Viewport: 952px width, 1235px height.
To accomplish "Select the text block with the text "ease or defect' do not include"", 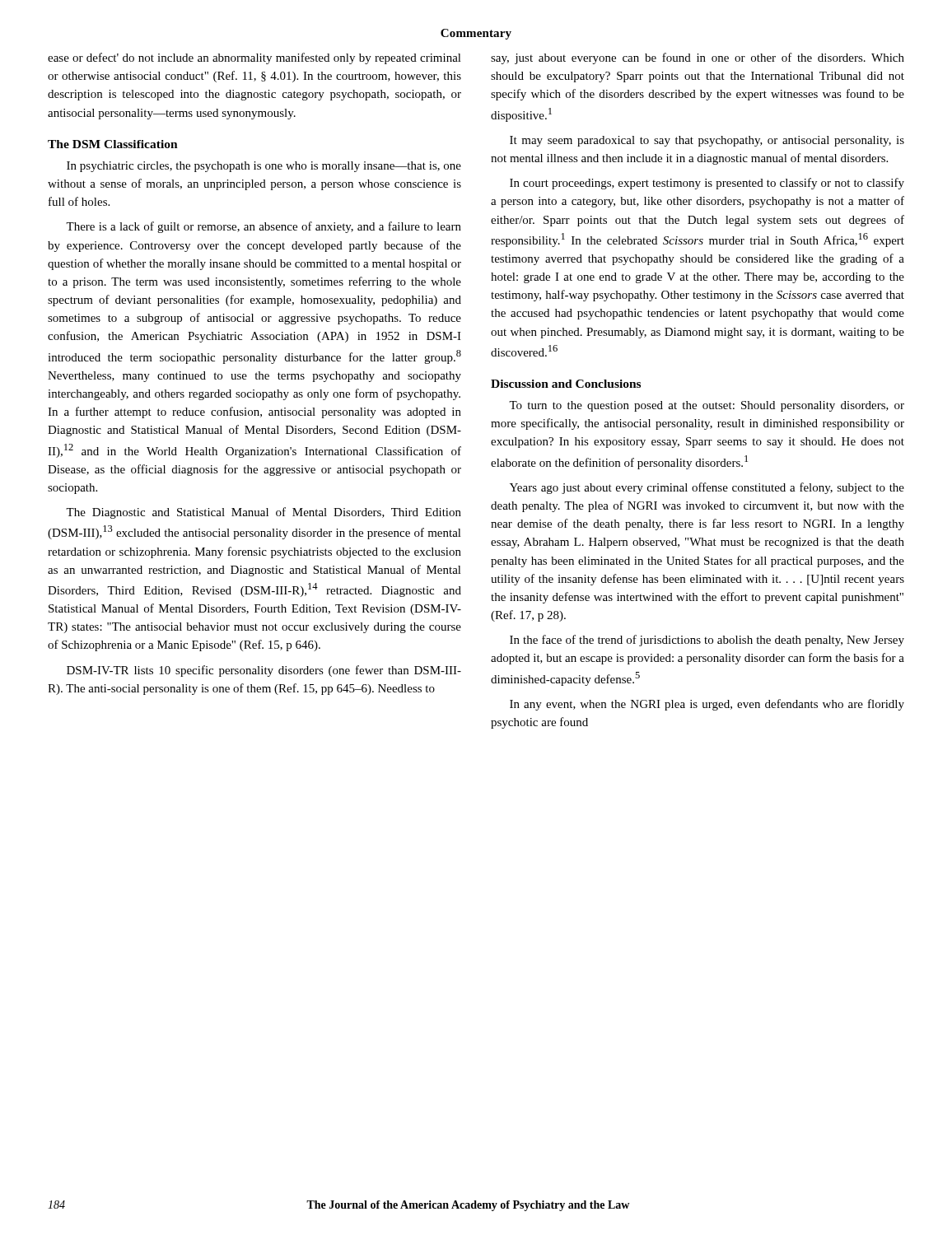I will coord(254,85).
